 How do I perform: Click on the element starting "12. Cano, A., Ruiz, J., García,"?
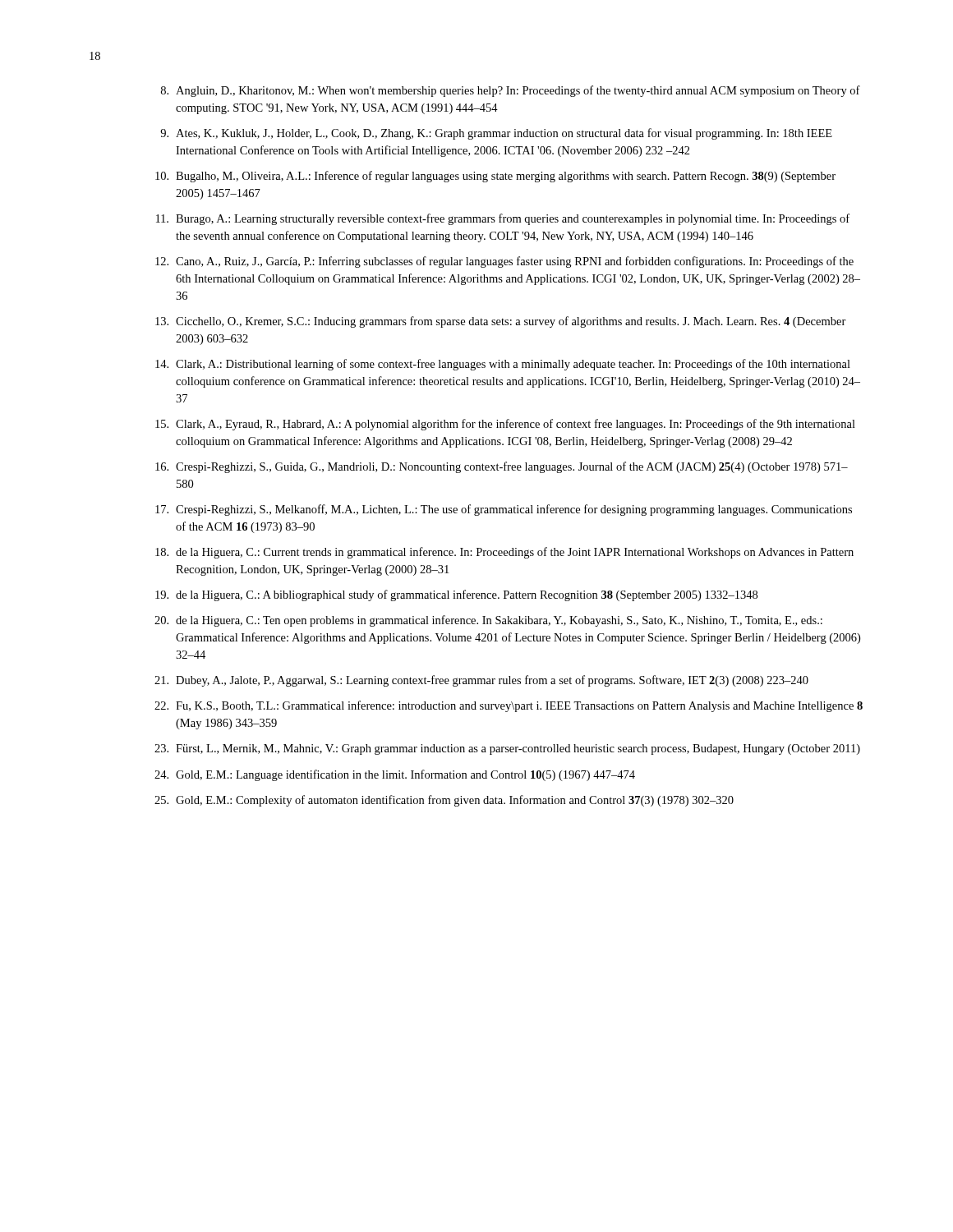[x=501, y=279]
